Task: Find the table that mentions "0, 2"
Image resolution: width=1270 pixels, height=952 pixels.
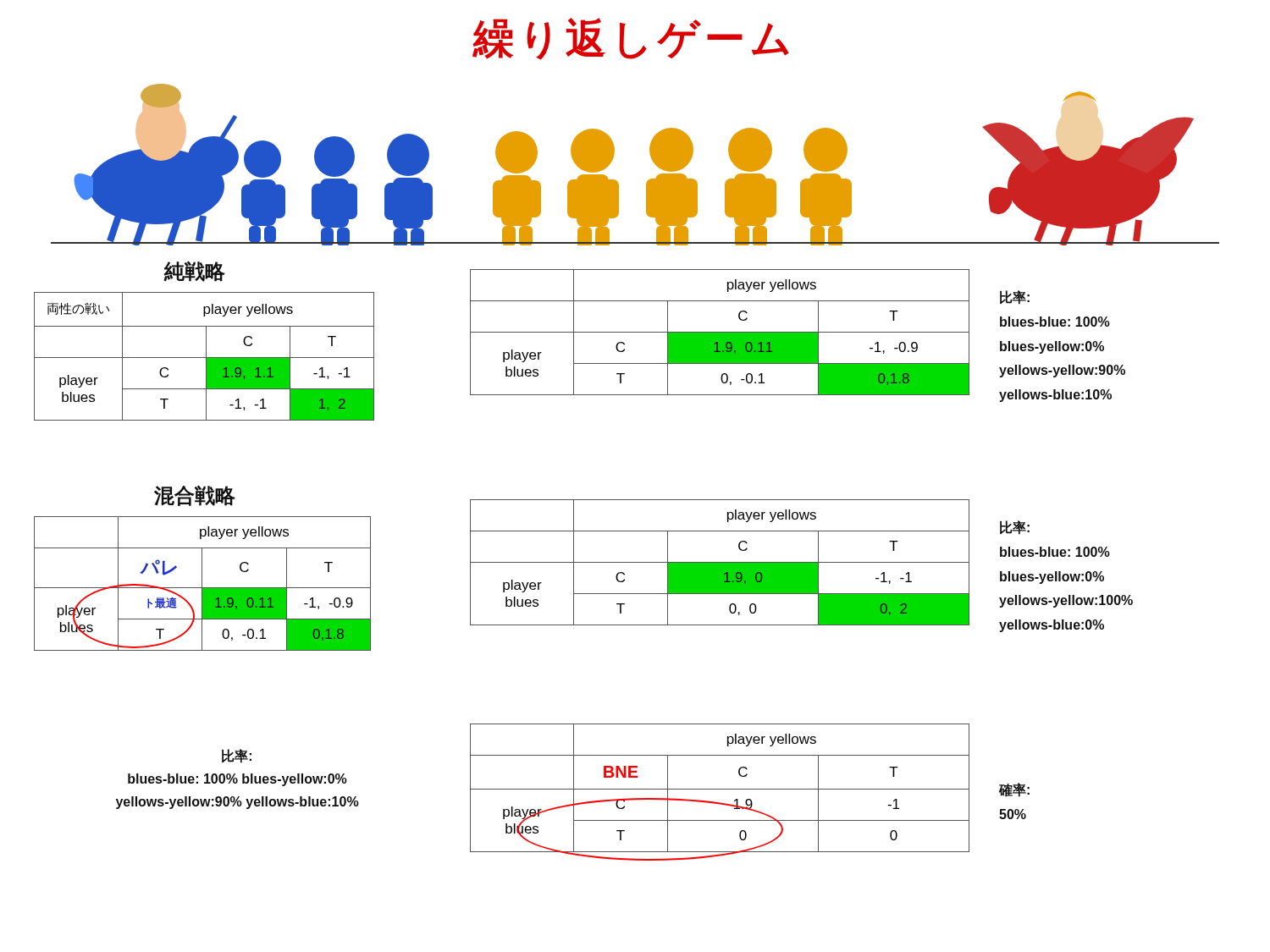Action: tap(720, 562)
